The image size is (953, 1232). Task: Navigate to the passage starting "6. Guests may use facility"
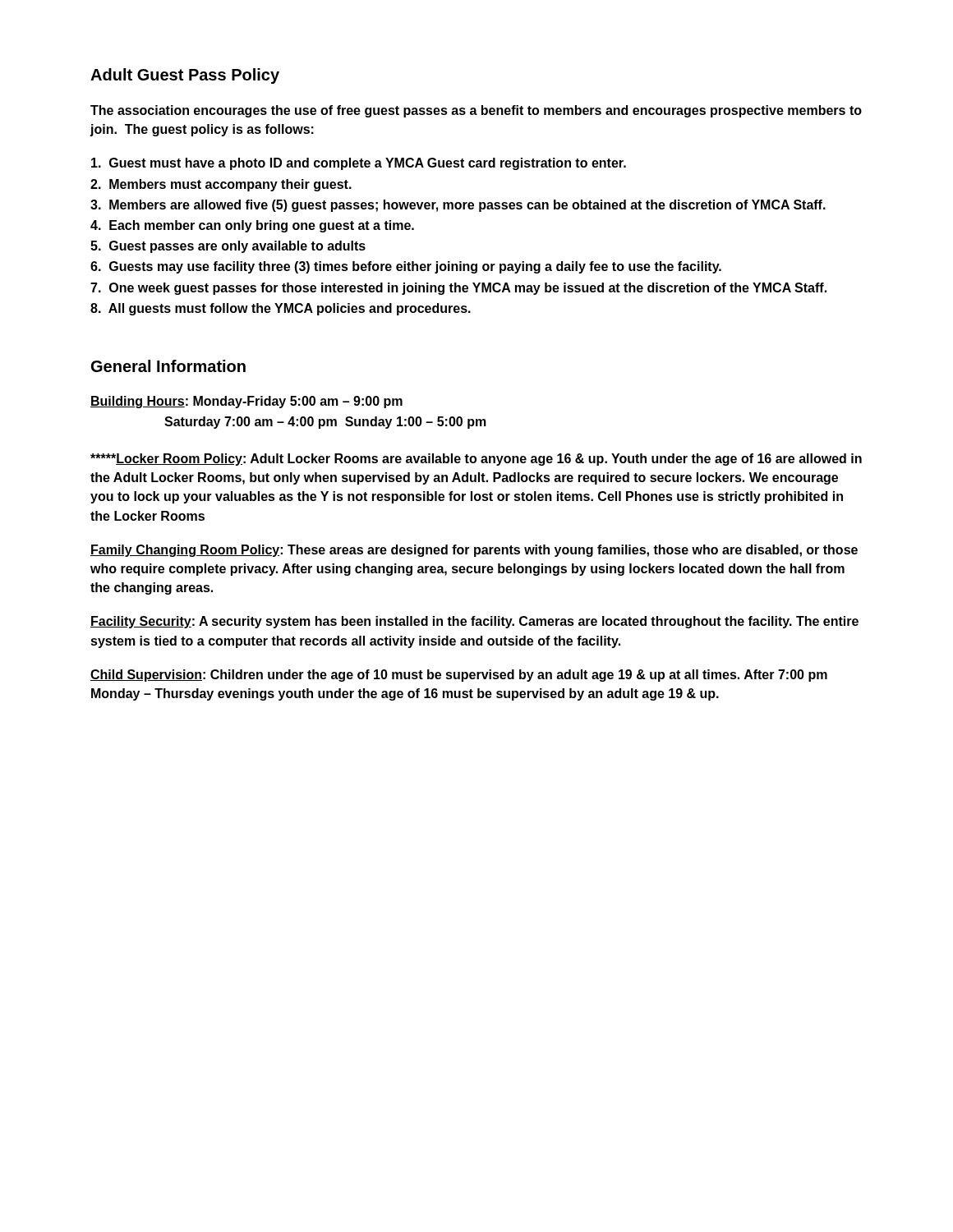406,267
